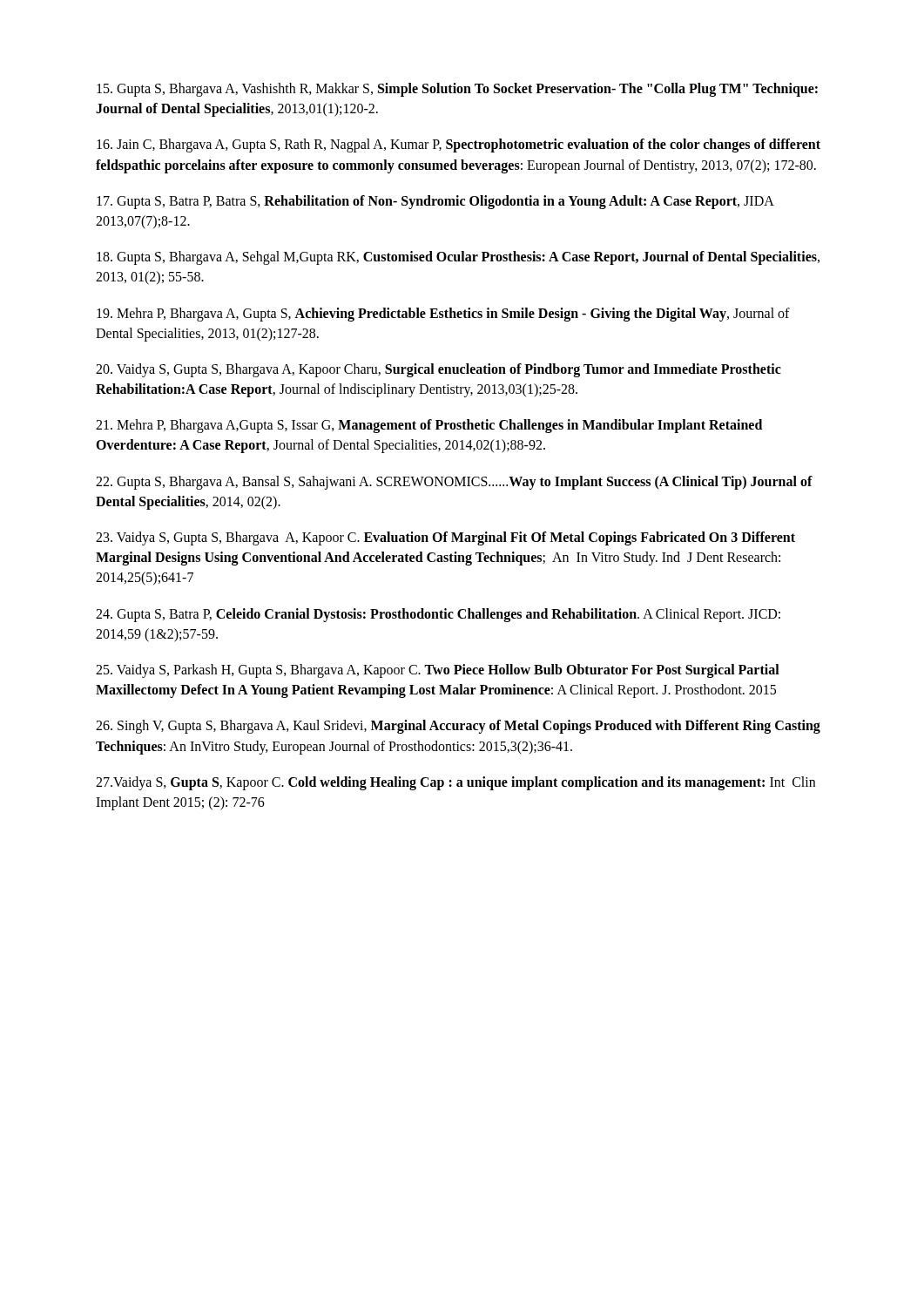Locate the block of text that opens with "18. Gupta S, Bhargava A, Sehgal"
924x1307 pixels.
[x=458, y=267]
